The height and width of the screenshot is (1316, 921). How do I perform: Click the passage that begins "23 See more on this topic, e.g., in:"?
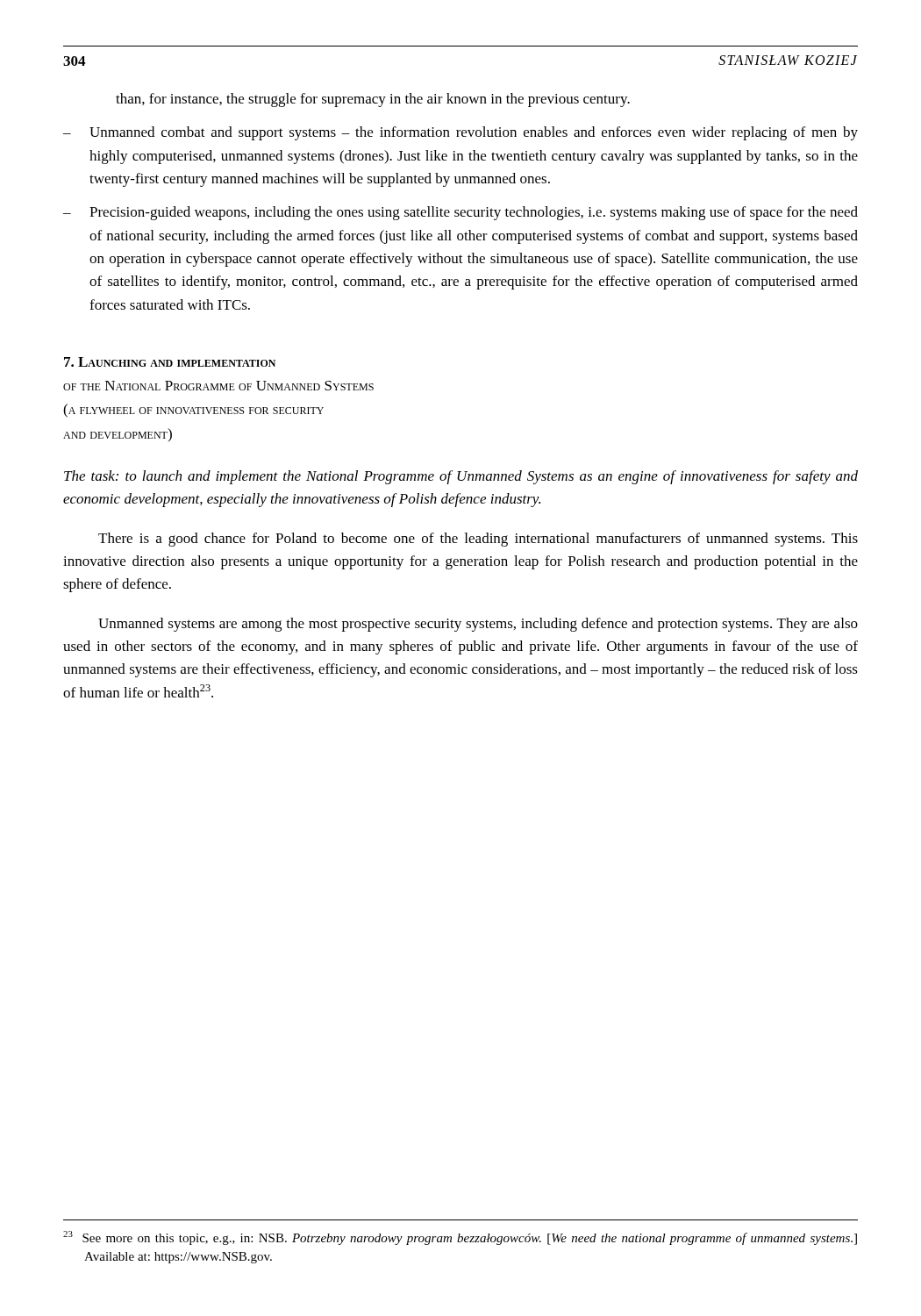click(x=460, y=1246)
